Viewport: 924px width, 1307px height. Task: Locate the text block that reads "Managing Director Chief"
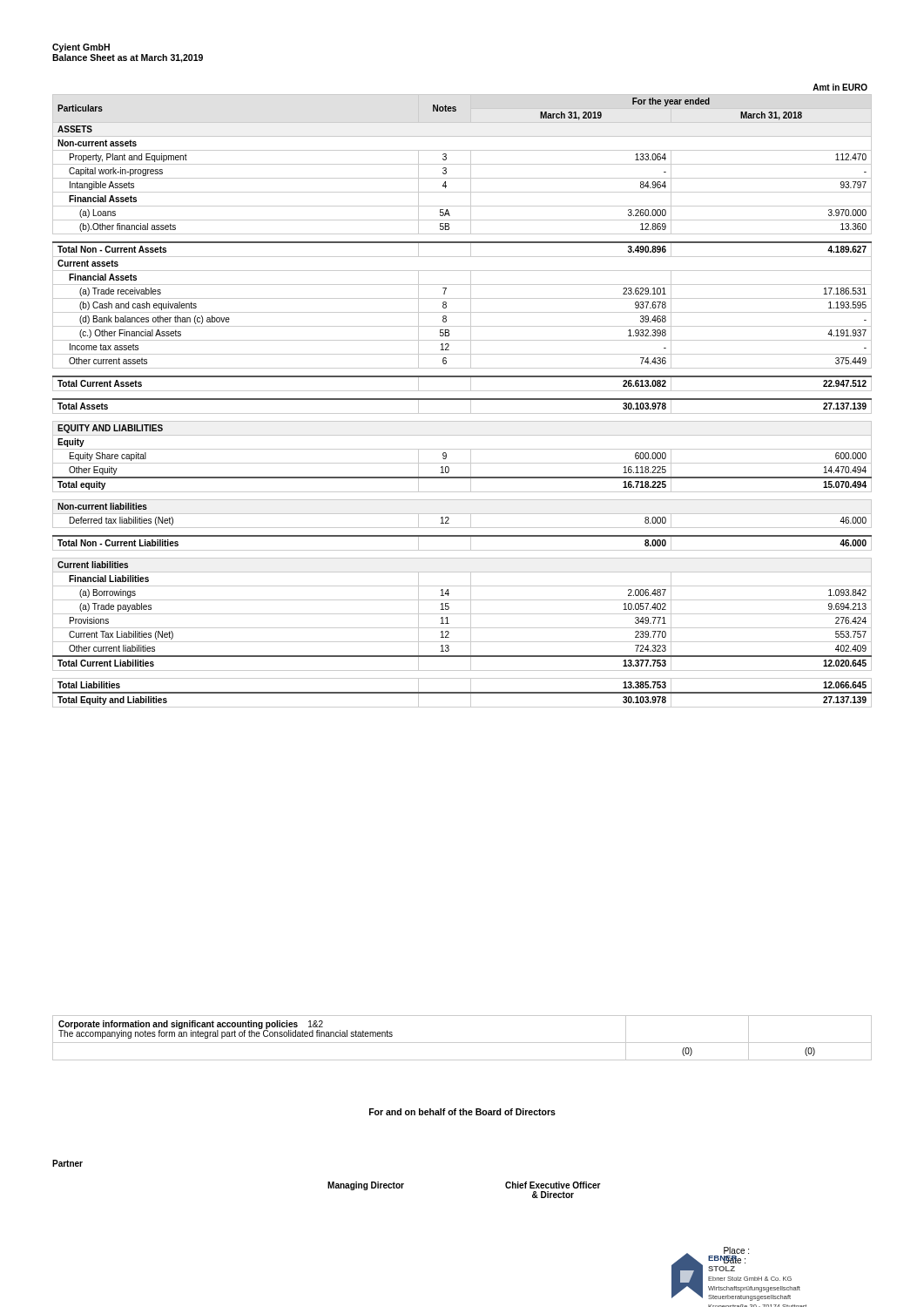365,1190
